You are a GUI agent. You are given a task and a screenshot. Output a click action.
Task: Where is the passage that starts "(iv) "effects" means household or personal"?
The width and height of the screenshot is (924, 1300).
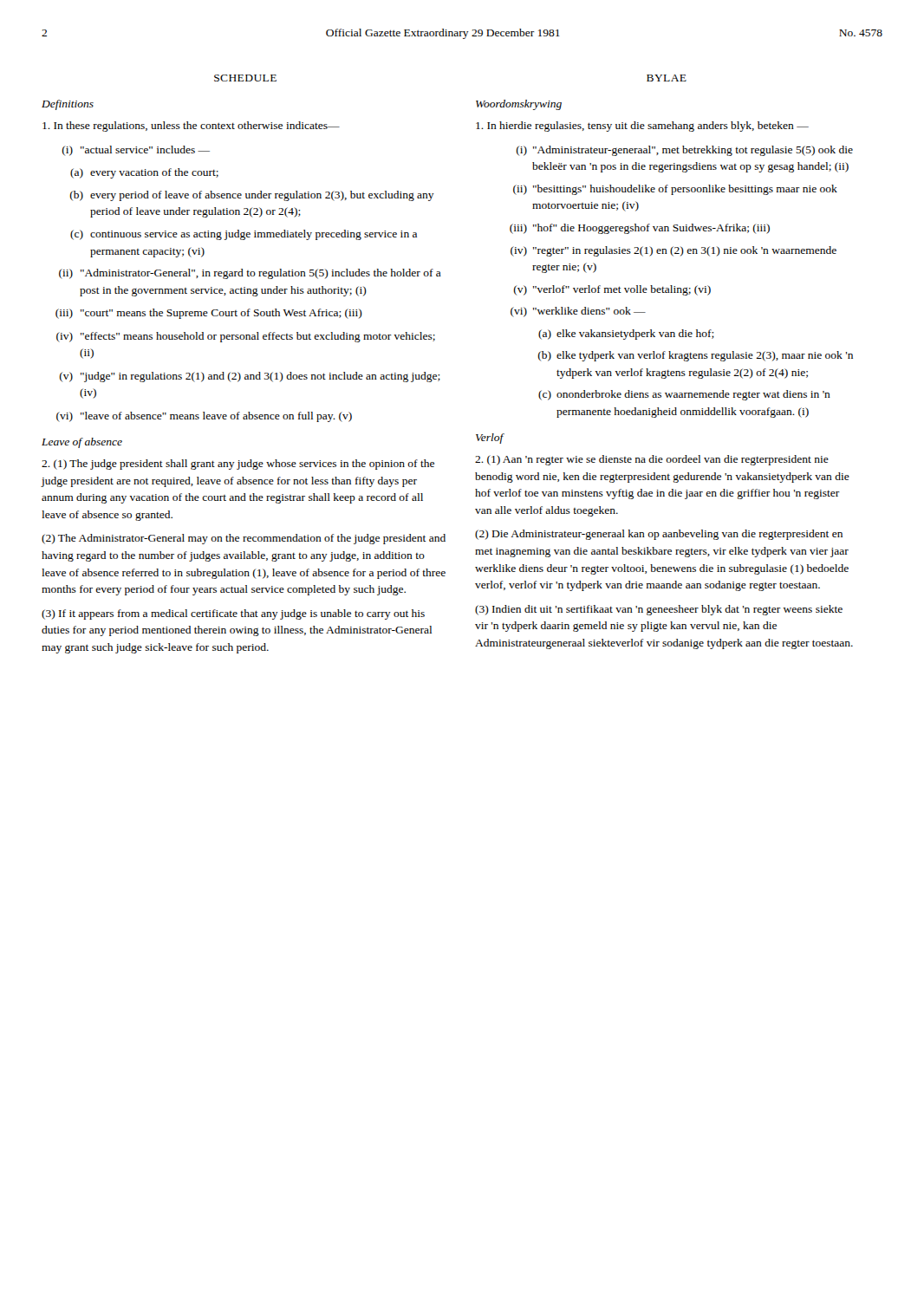coord(245,344)
